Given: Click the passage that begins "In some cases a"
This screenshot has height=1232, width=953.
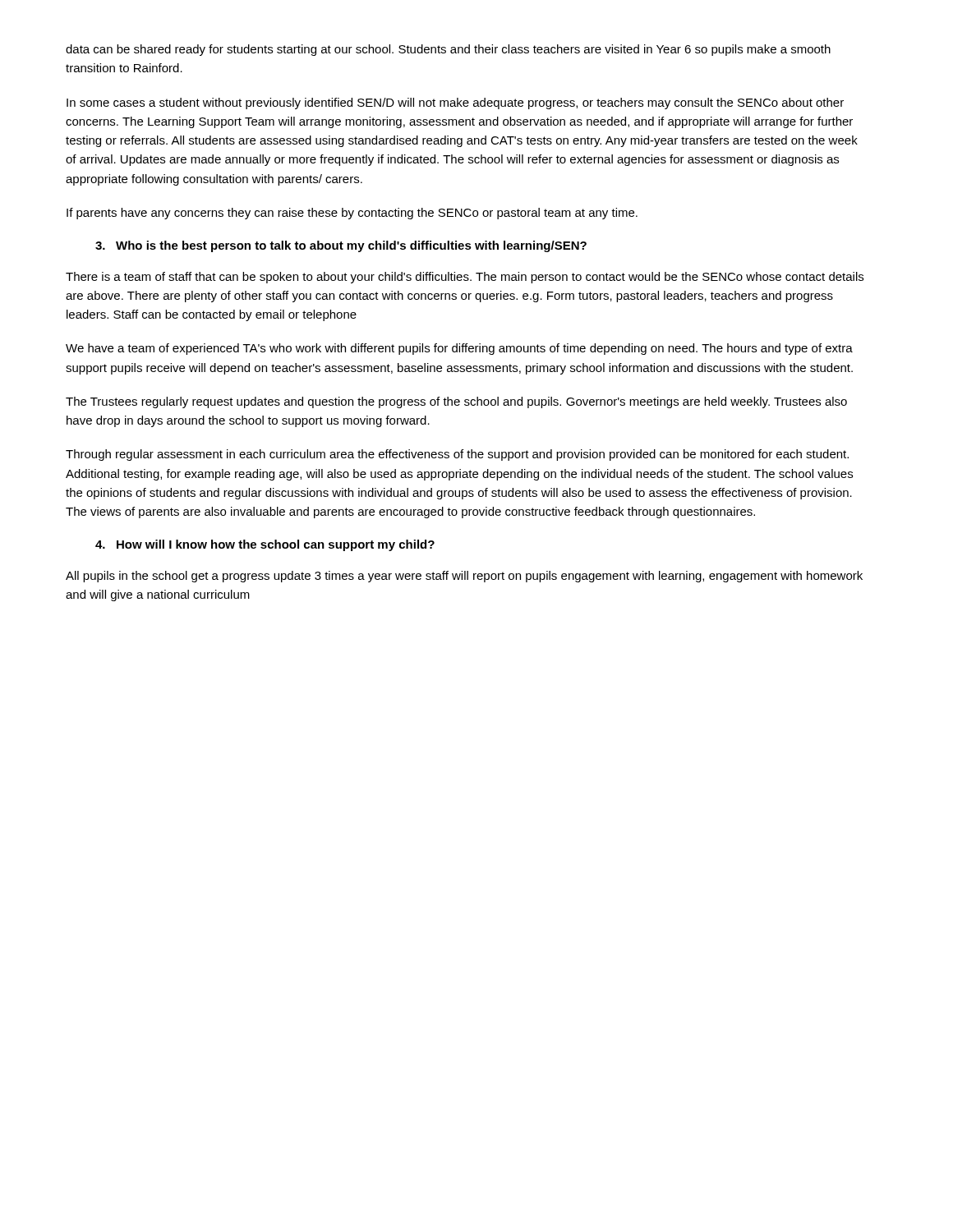Looking at the screenshot, I should pyautogui.click(x=462, y=140).
